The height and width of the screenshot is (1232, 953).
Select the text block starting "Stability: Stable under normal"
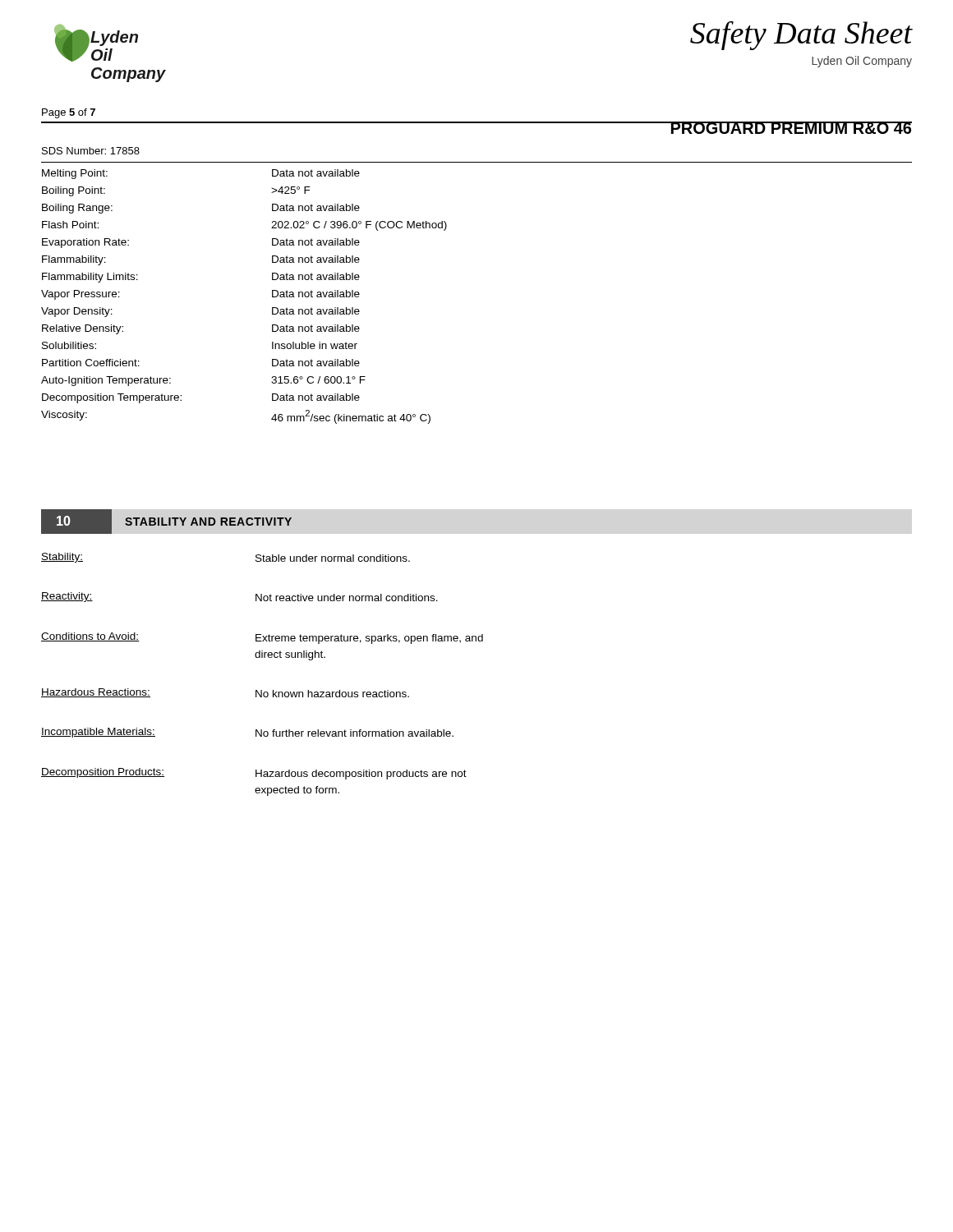tap(63, 557)
